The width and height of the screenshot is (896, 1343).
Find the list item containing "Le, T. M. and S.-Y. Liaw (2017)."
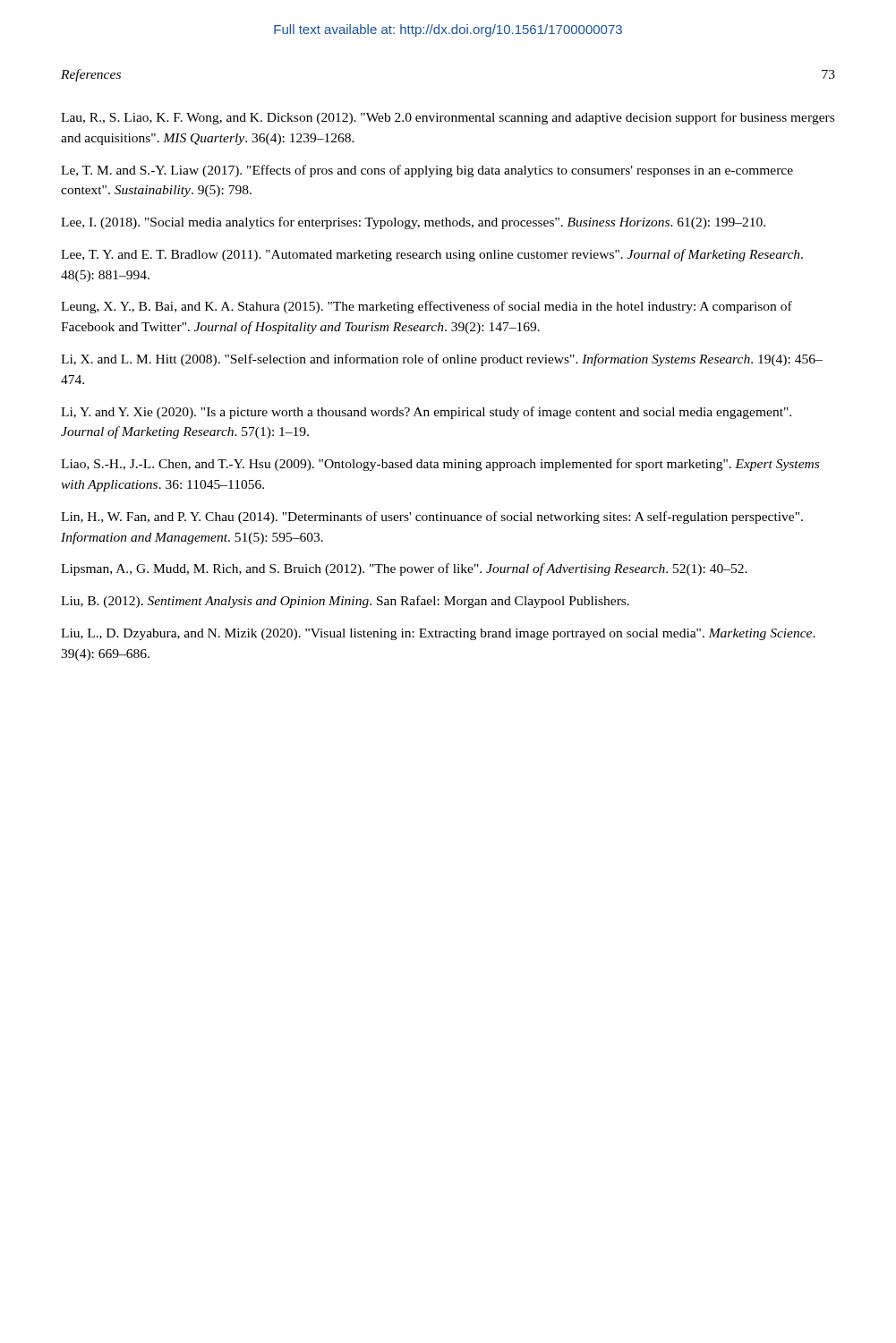pos(448,180)
